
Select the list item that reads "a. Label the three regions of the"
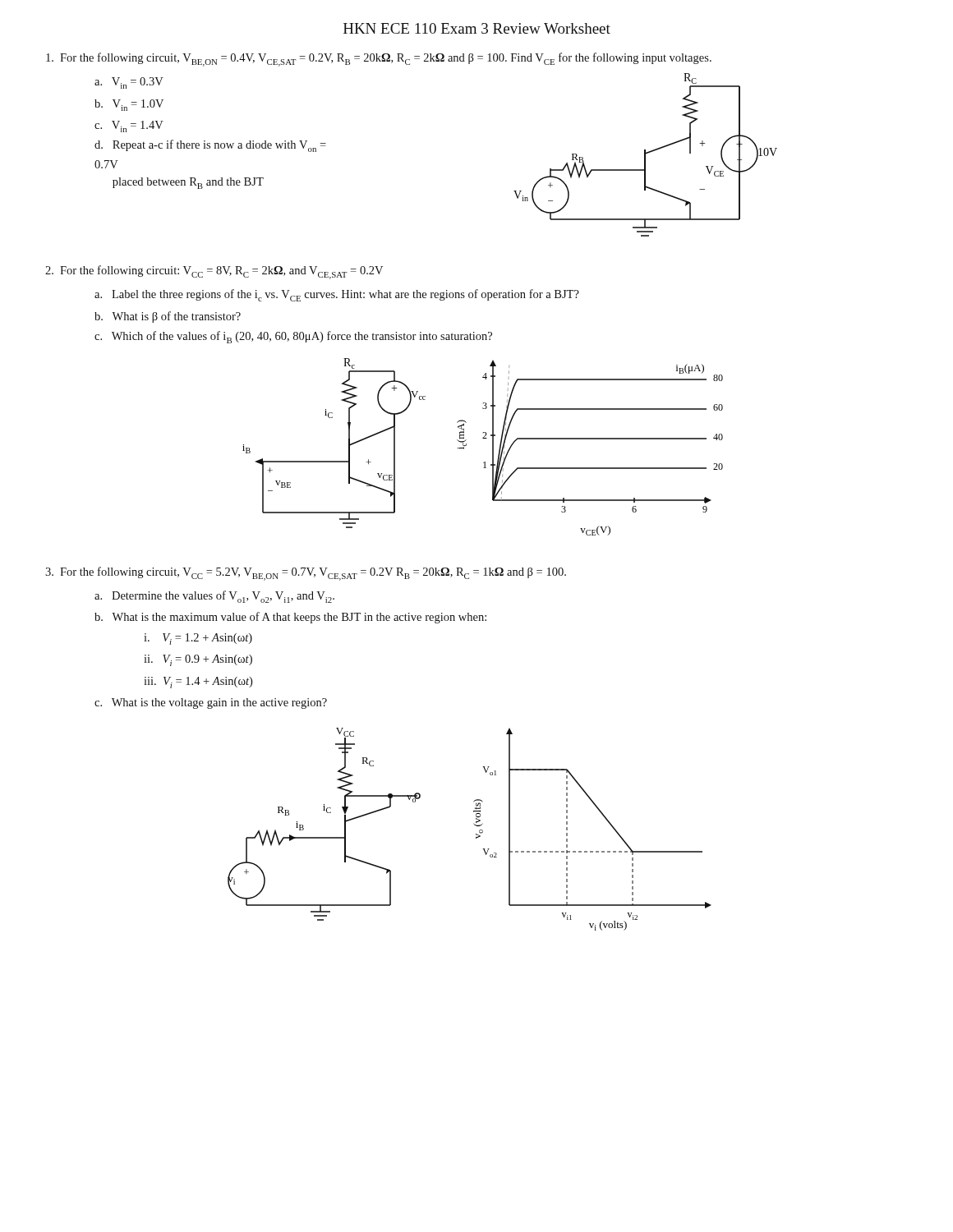(x=337, y=296)
